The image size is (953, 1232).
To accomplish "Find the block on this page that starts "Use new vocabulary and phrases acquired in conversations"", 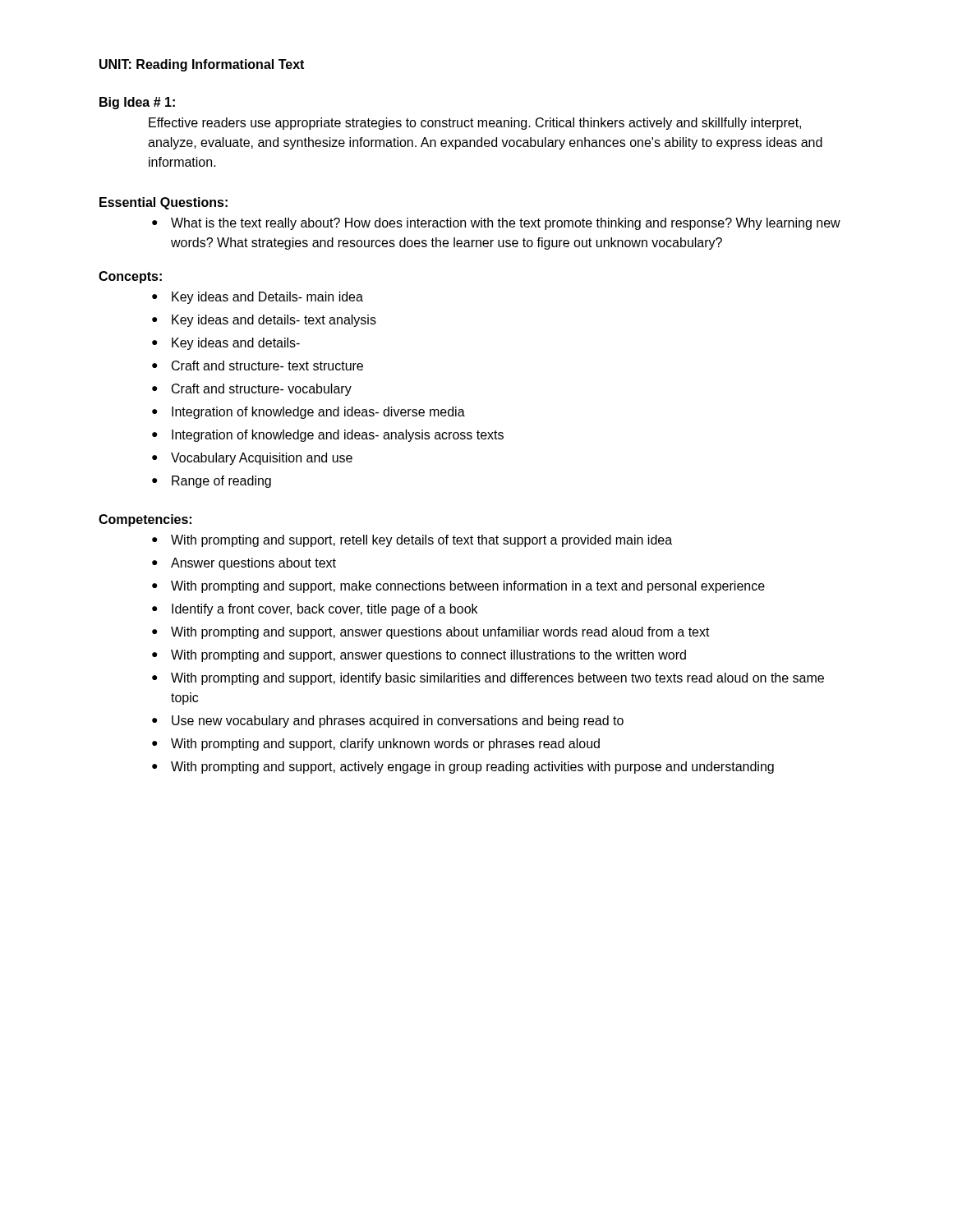I will tap(397, 721).
